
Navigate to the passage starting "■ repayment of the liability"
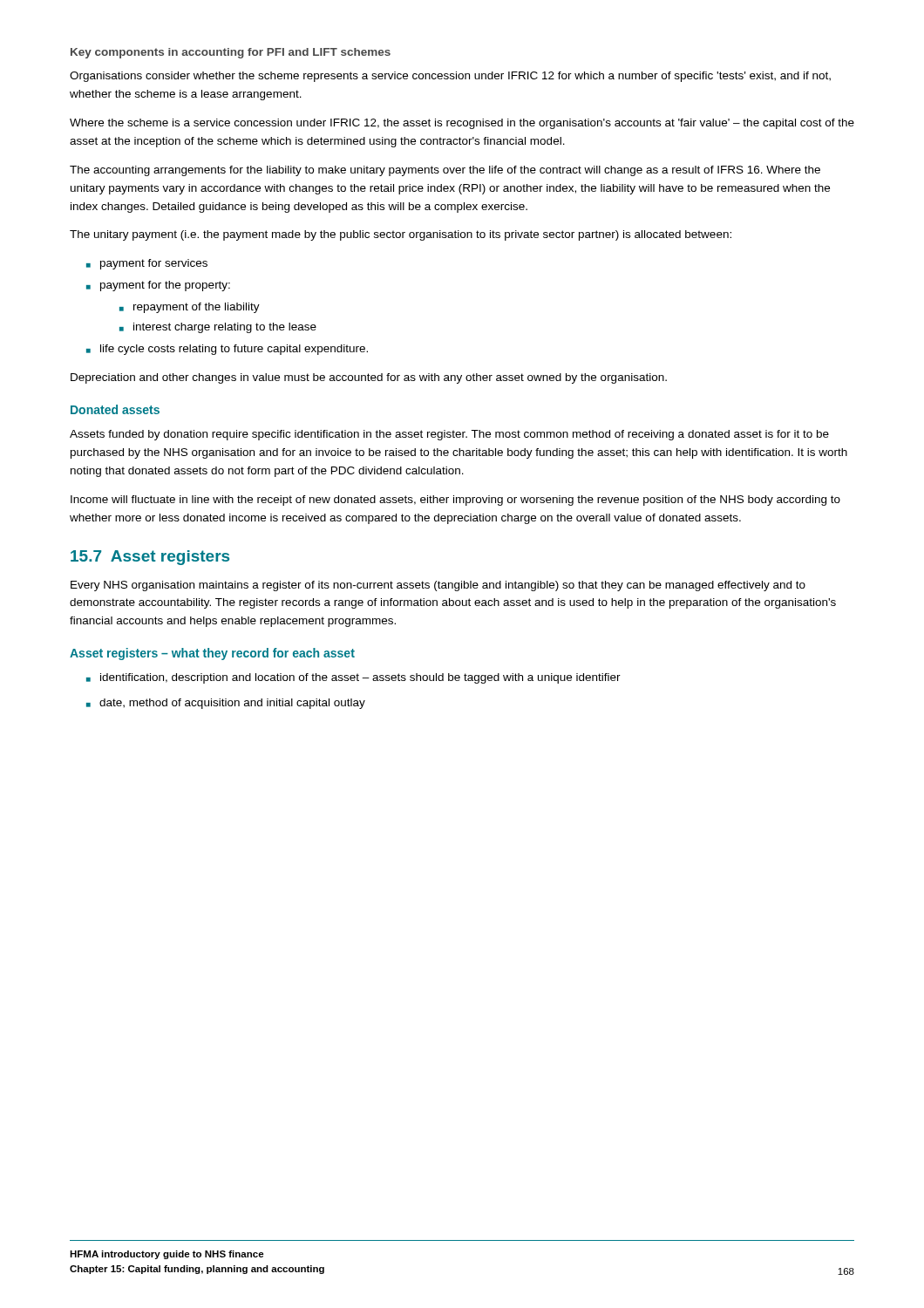click(189, 308)
